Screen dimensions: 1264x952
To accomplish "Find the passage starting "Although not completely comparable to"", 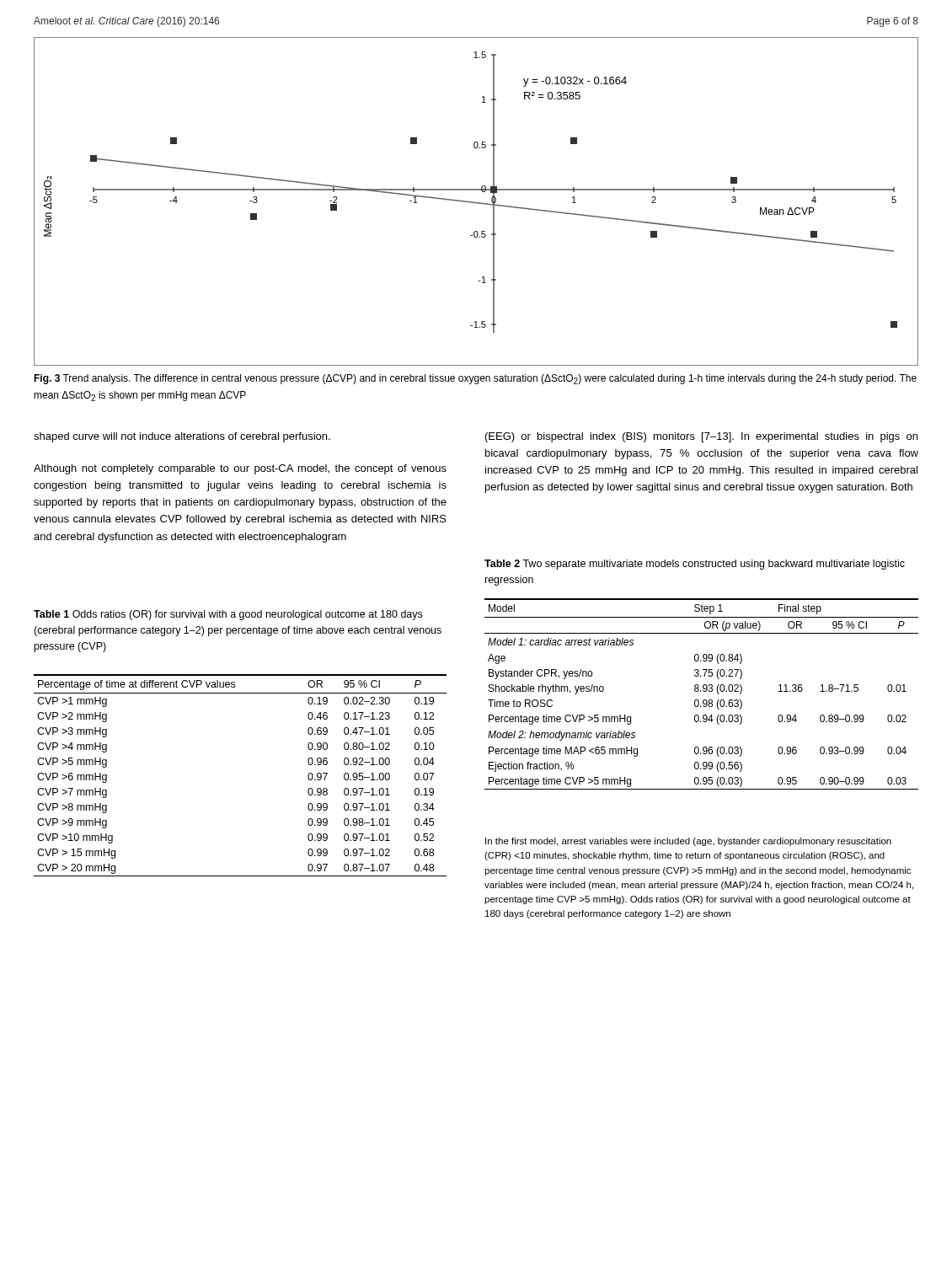I will (240, 502).
